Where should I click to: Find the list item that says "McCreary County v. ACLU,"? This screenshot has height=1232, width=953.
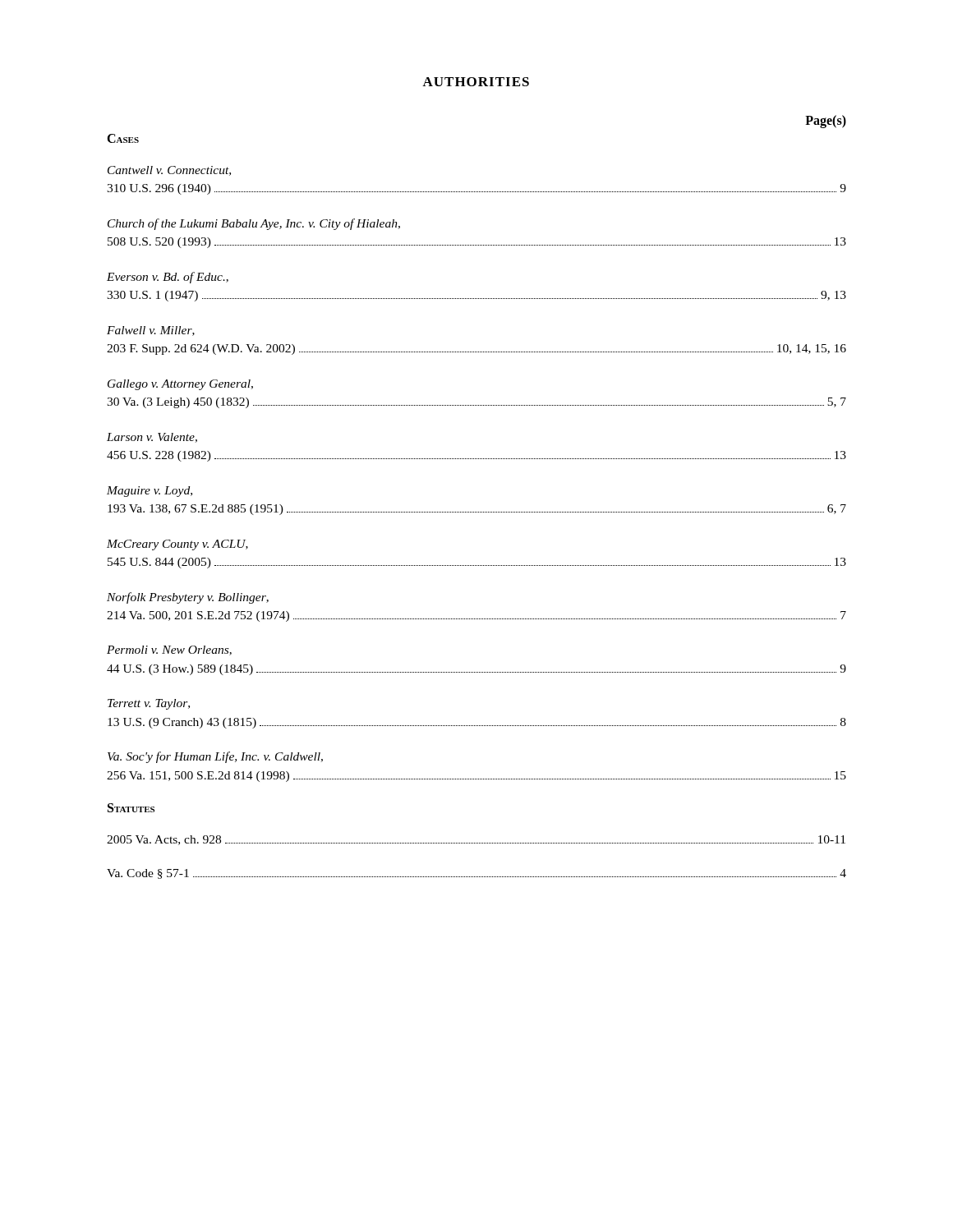(177, 545)
